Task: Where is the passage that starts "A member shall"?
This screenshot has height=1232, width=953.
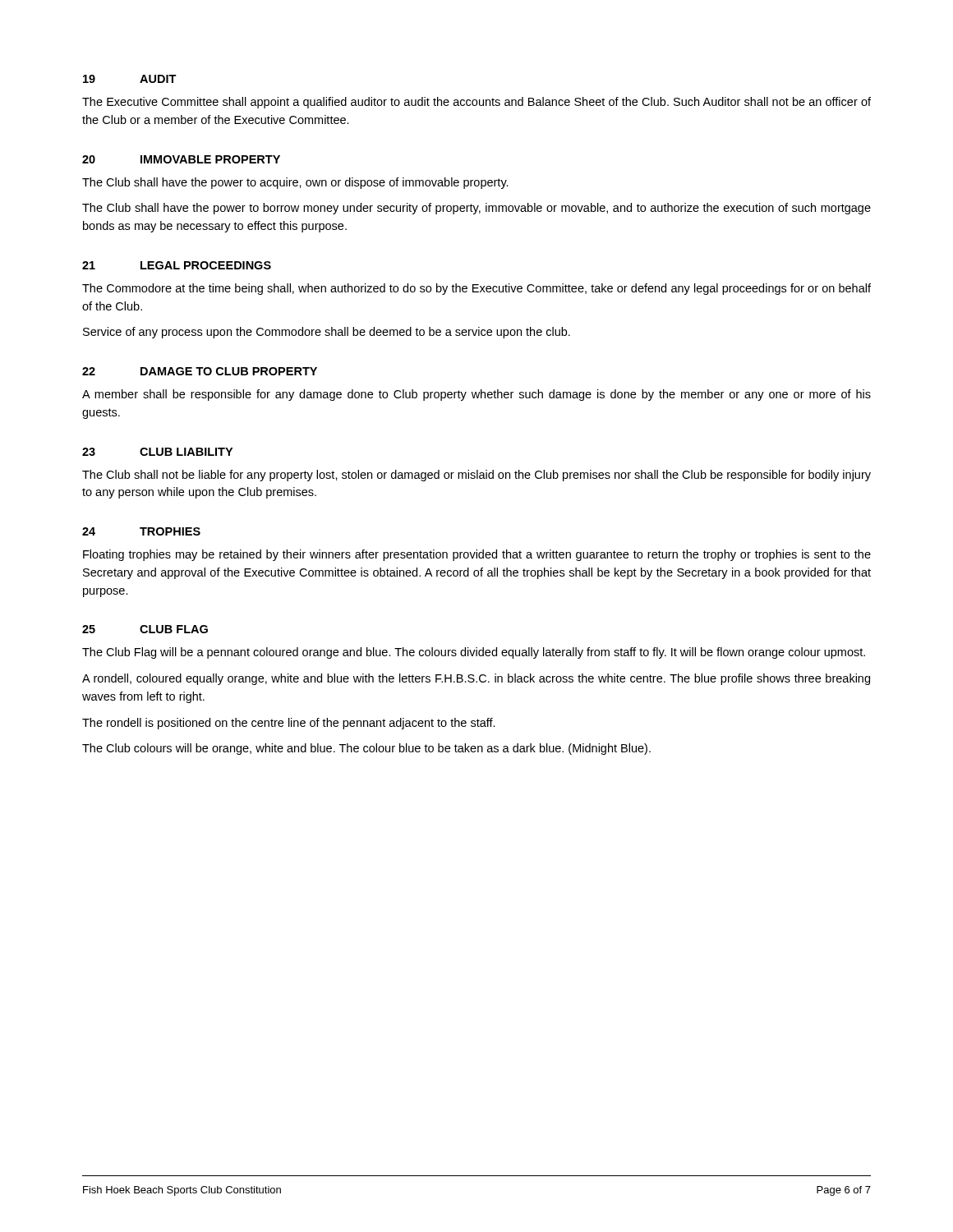Action: pos(476,403)
